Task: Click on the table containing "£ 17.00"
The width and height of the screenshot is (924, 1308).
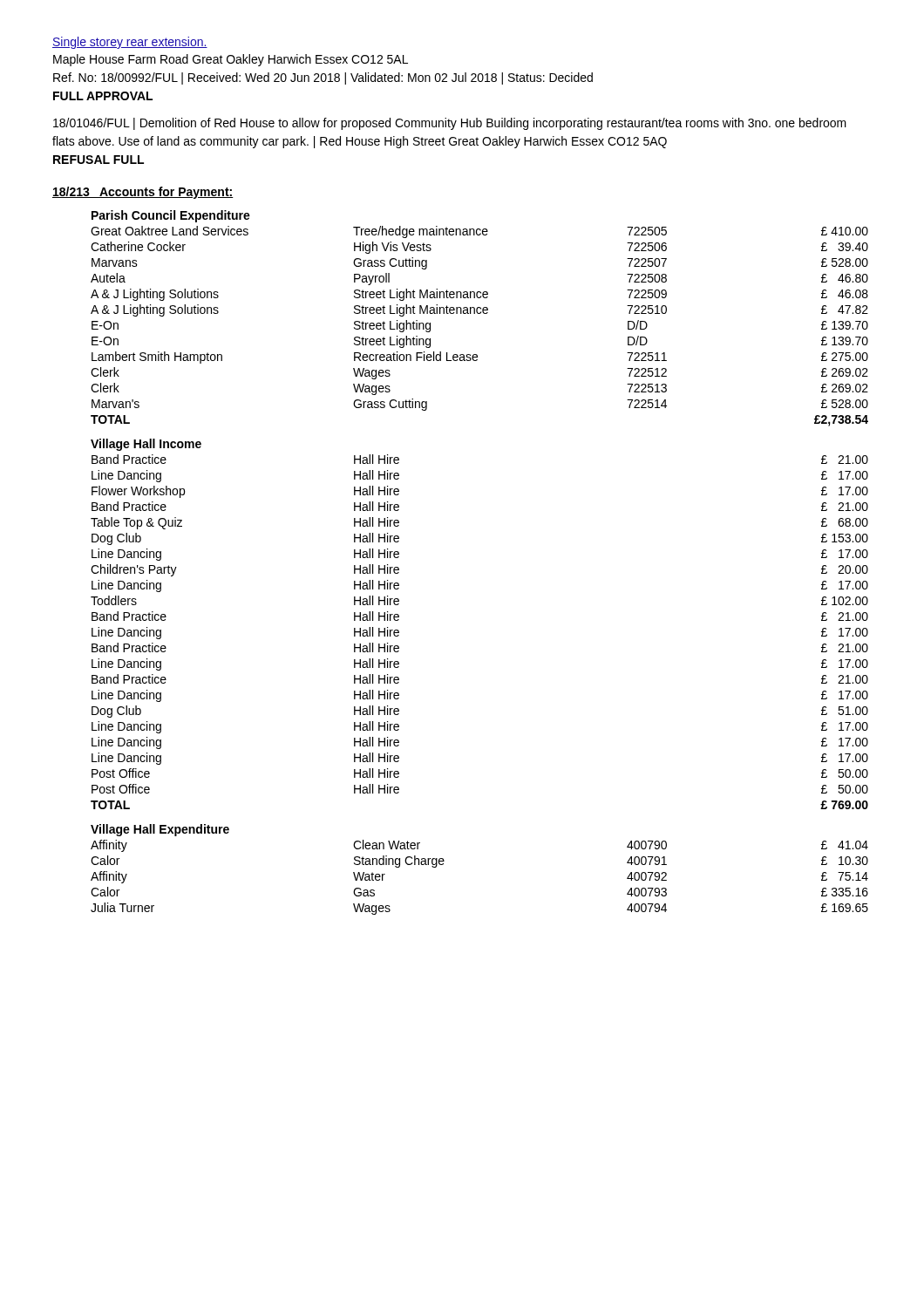Action: point(479,624)
